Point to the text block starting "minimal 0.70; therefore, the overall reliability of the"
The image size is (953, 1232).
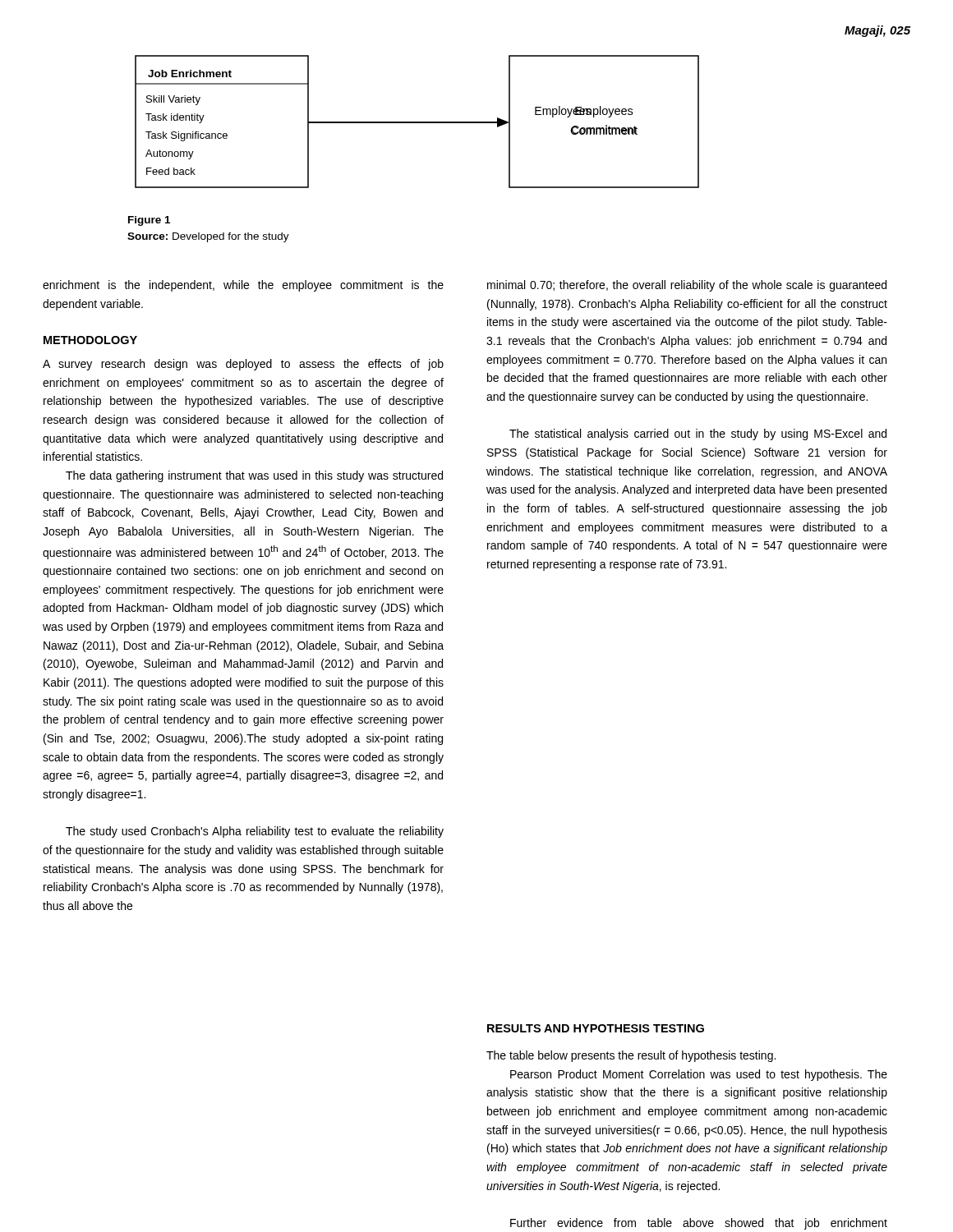pyautogui.click(x=687, y=426)
